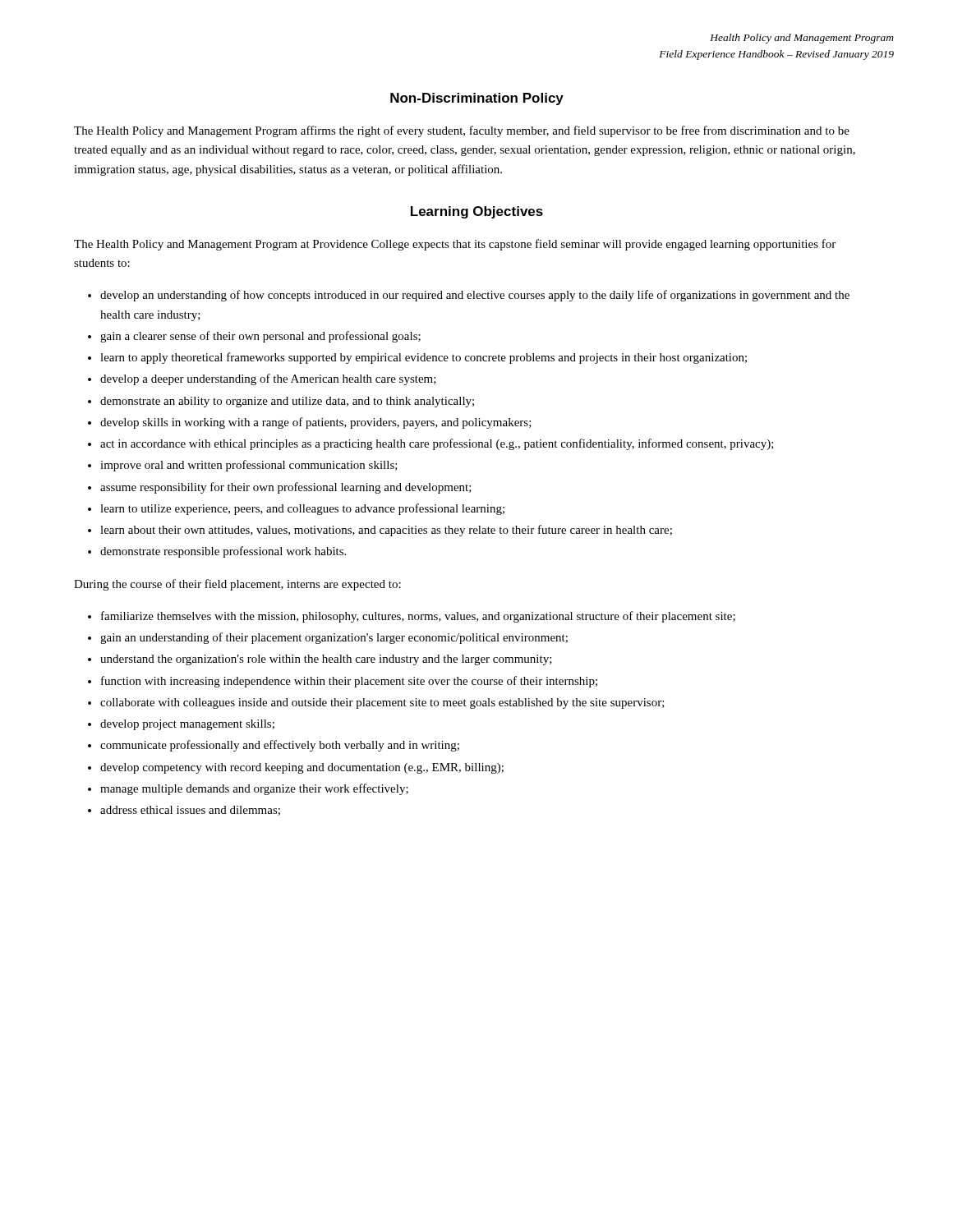Locate the list item with the text "demonstrate an ability to"
Screen dimensions: 1232x953
pyautogui.click(x=288, y=400)
